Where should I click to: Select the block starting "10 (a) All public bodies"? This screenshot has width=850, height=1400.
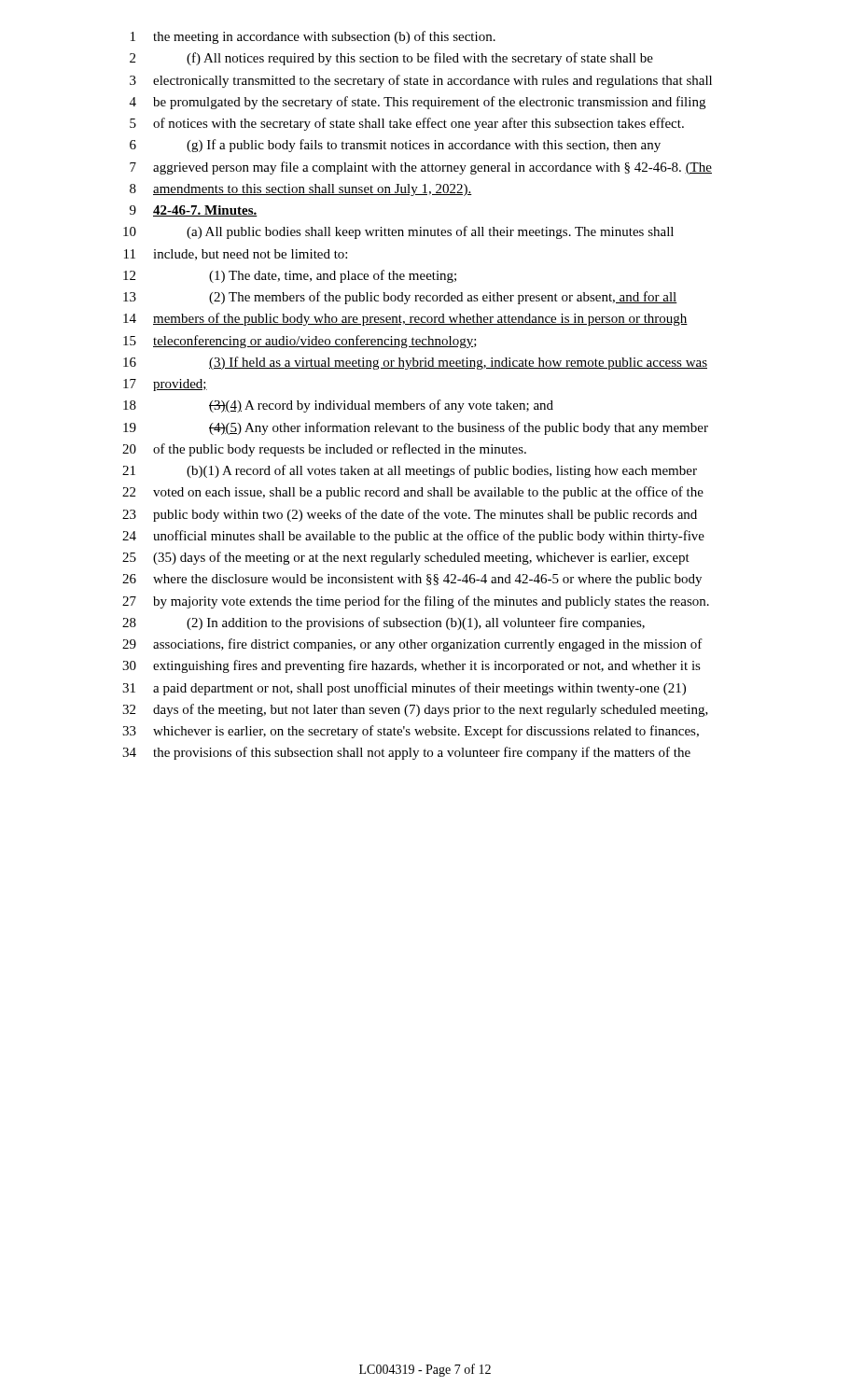[x=442, y=232]
